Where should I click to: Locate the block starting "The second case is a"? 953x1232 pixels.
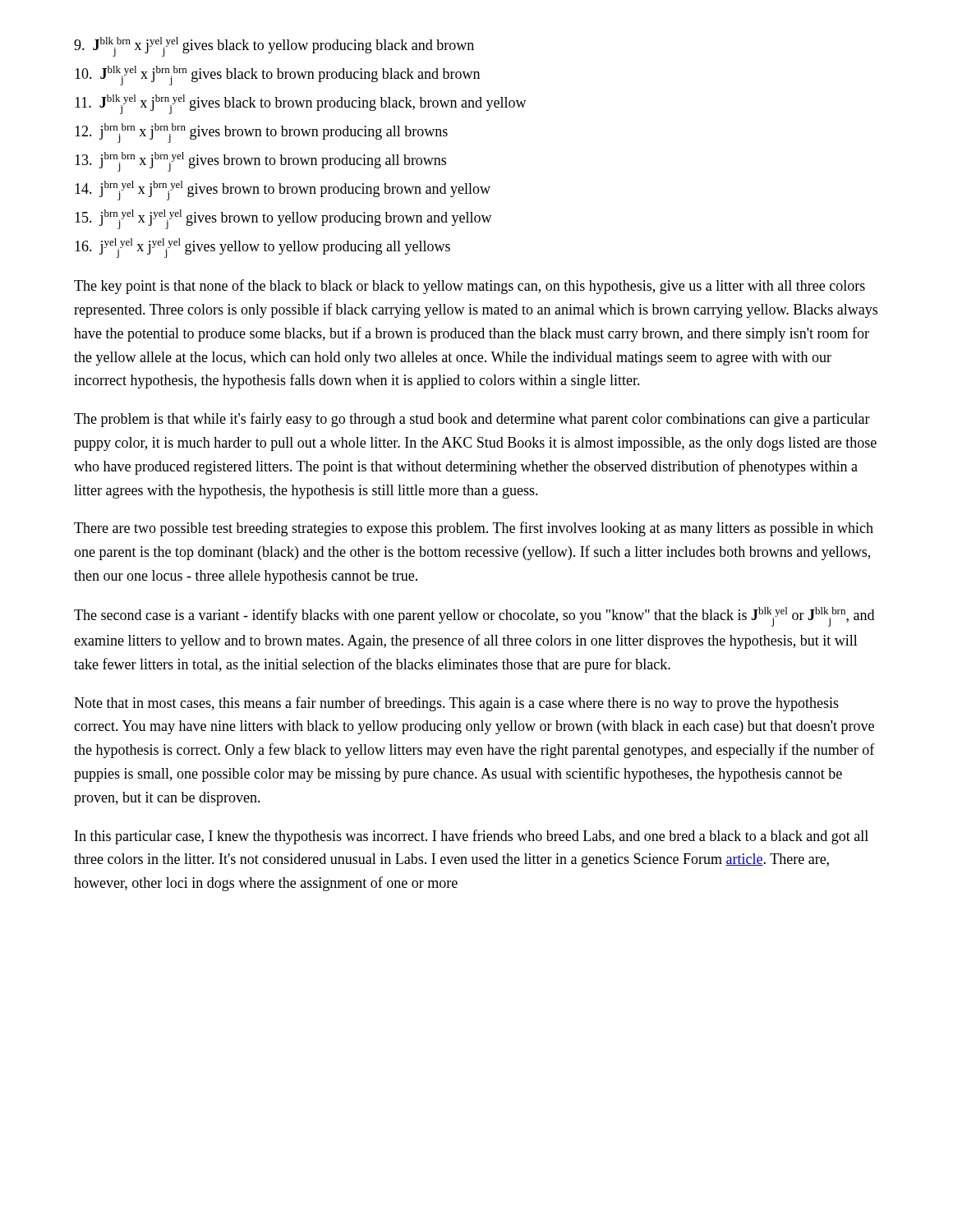474,638
